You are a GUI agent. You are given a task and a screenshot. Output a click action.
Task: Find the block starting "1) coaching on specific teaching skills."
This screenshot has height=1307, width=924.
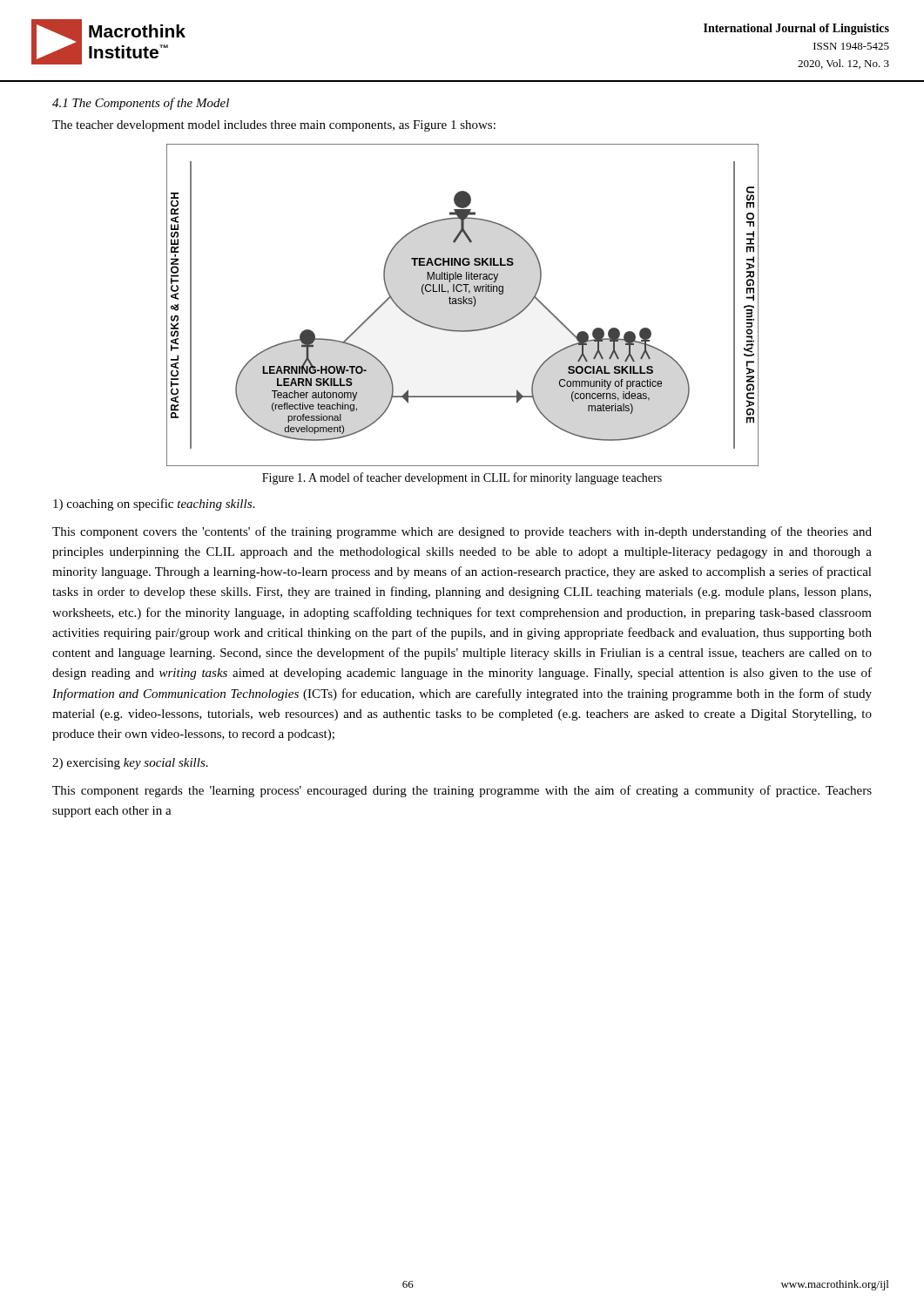tap(154, 504)
